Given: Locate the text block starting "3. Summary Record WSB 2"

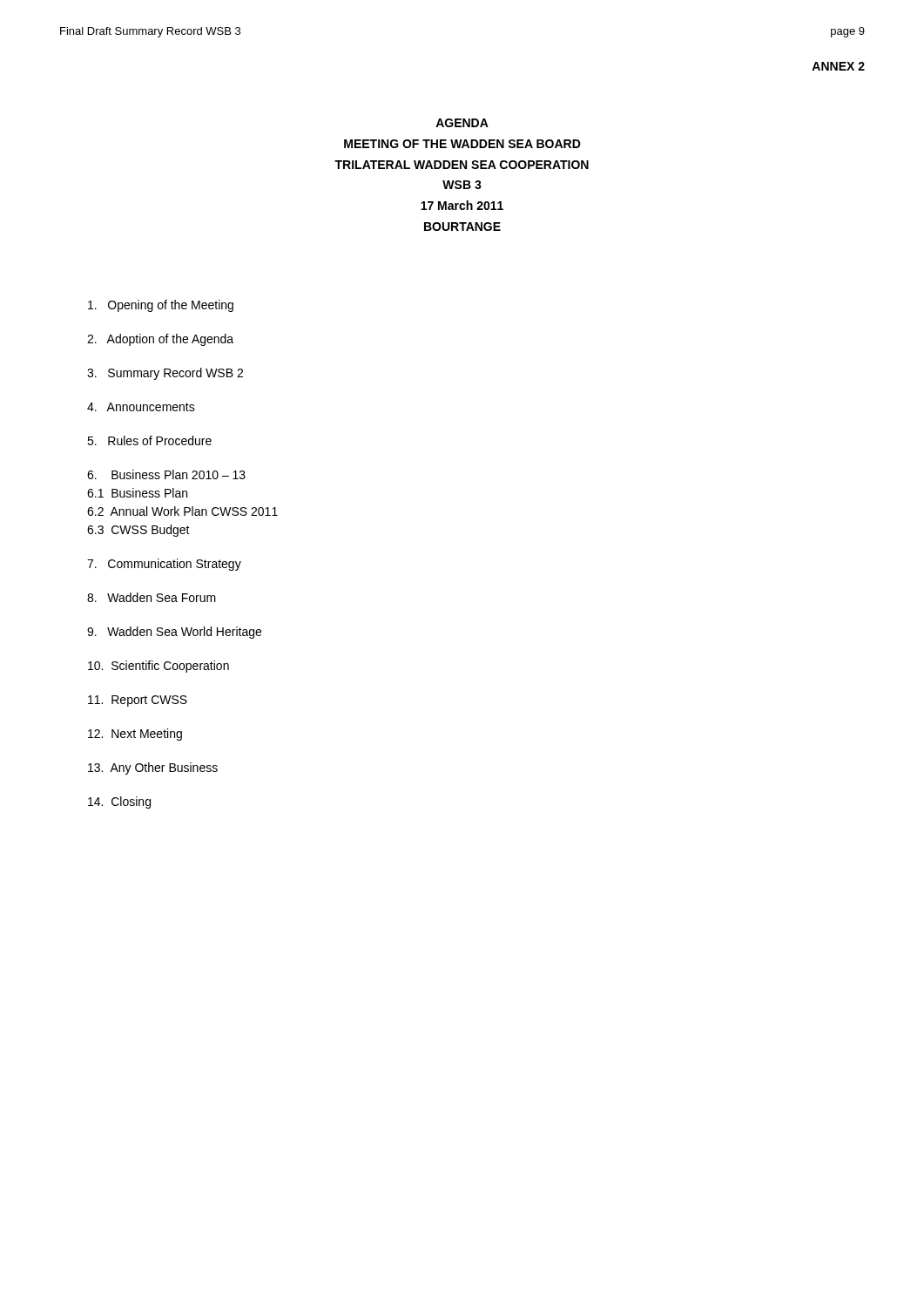Looking at the screenshot, I should (x=165, y=373).
